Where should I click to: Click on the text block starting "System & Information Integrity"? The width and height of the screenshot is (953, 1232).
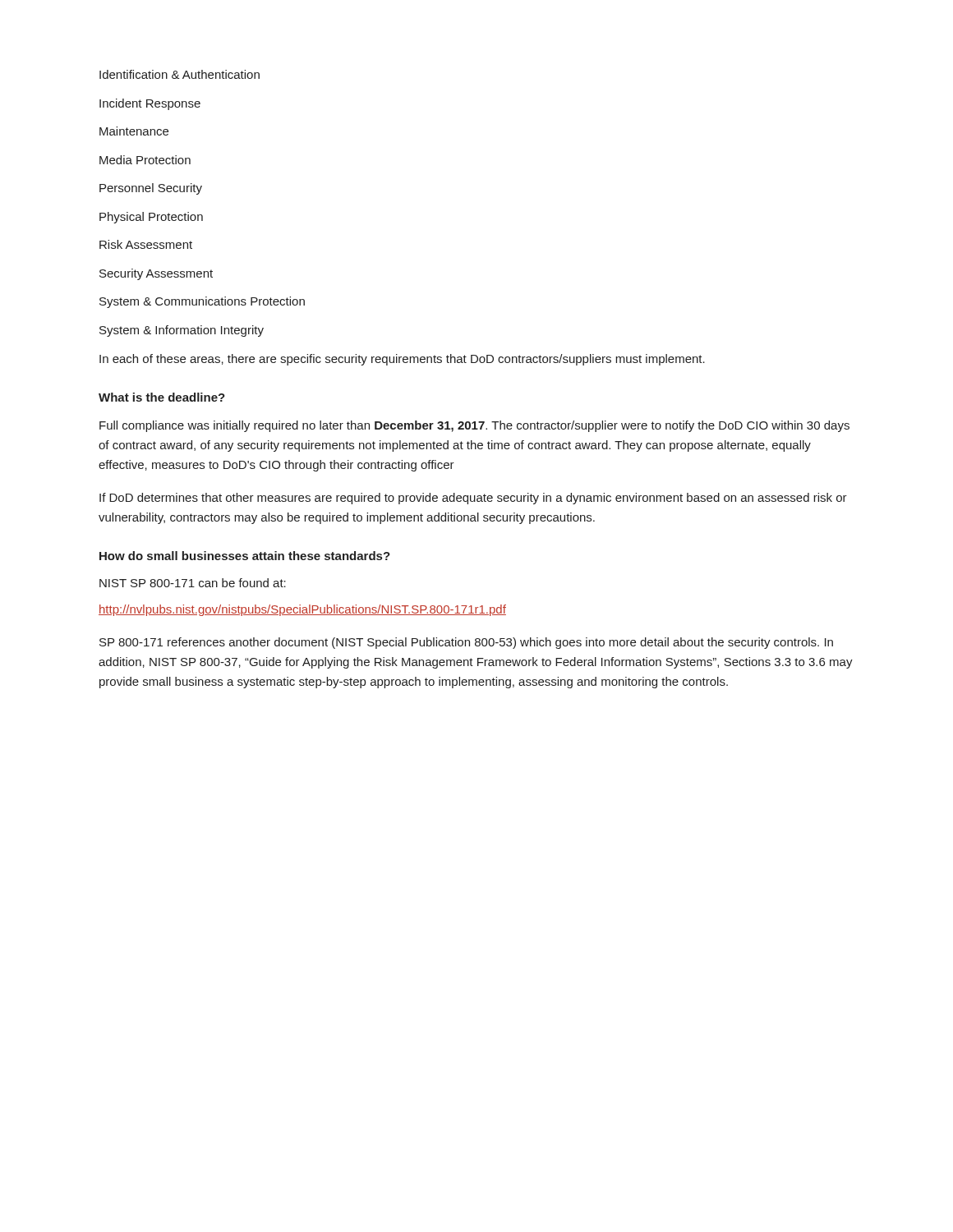point(181,329)
